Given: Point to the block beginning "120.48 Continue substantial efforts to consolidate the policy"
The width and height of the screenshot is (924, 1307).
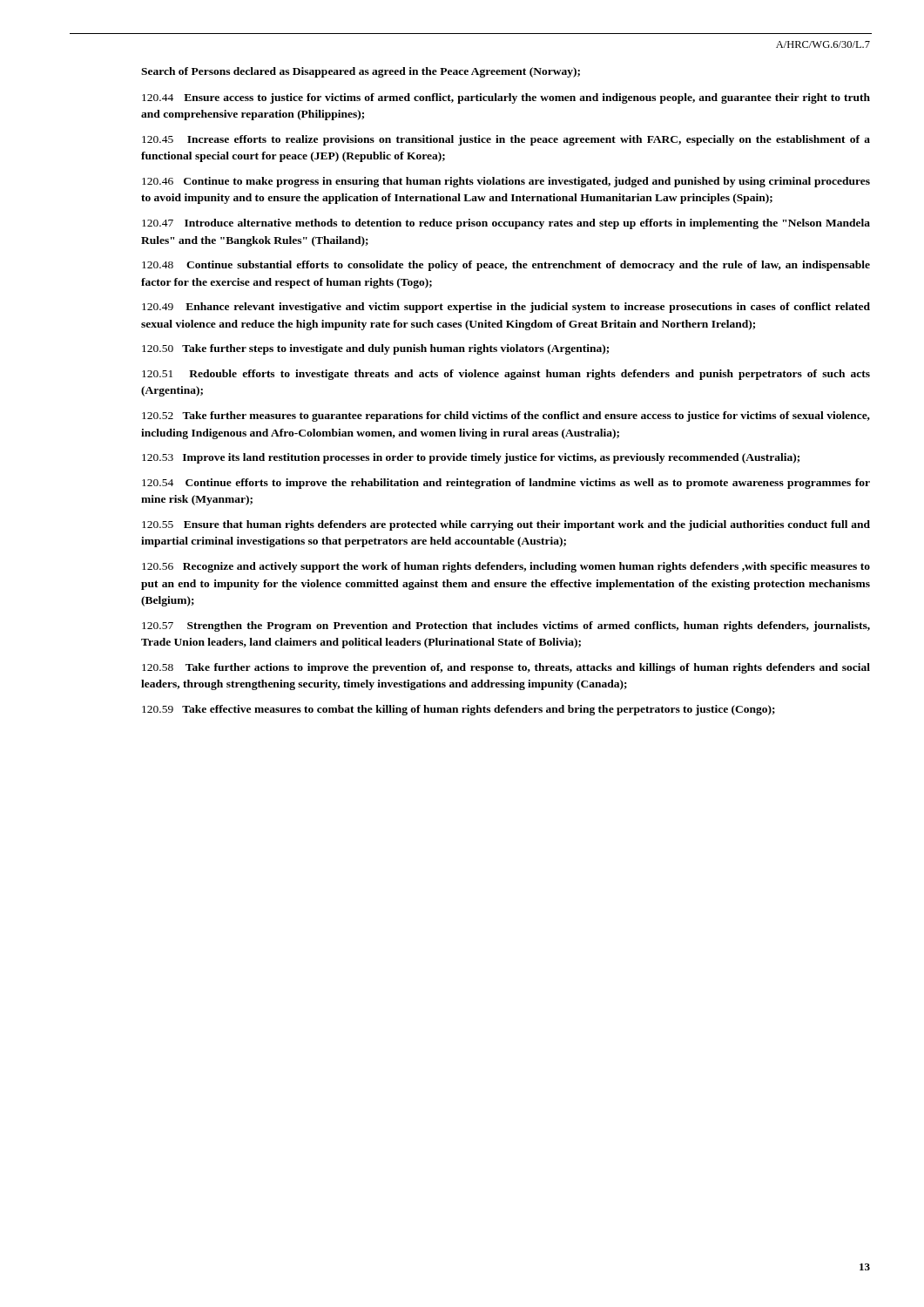Looking at the screenshot, I should 506,273.
